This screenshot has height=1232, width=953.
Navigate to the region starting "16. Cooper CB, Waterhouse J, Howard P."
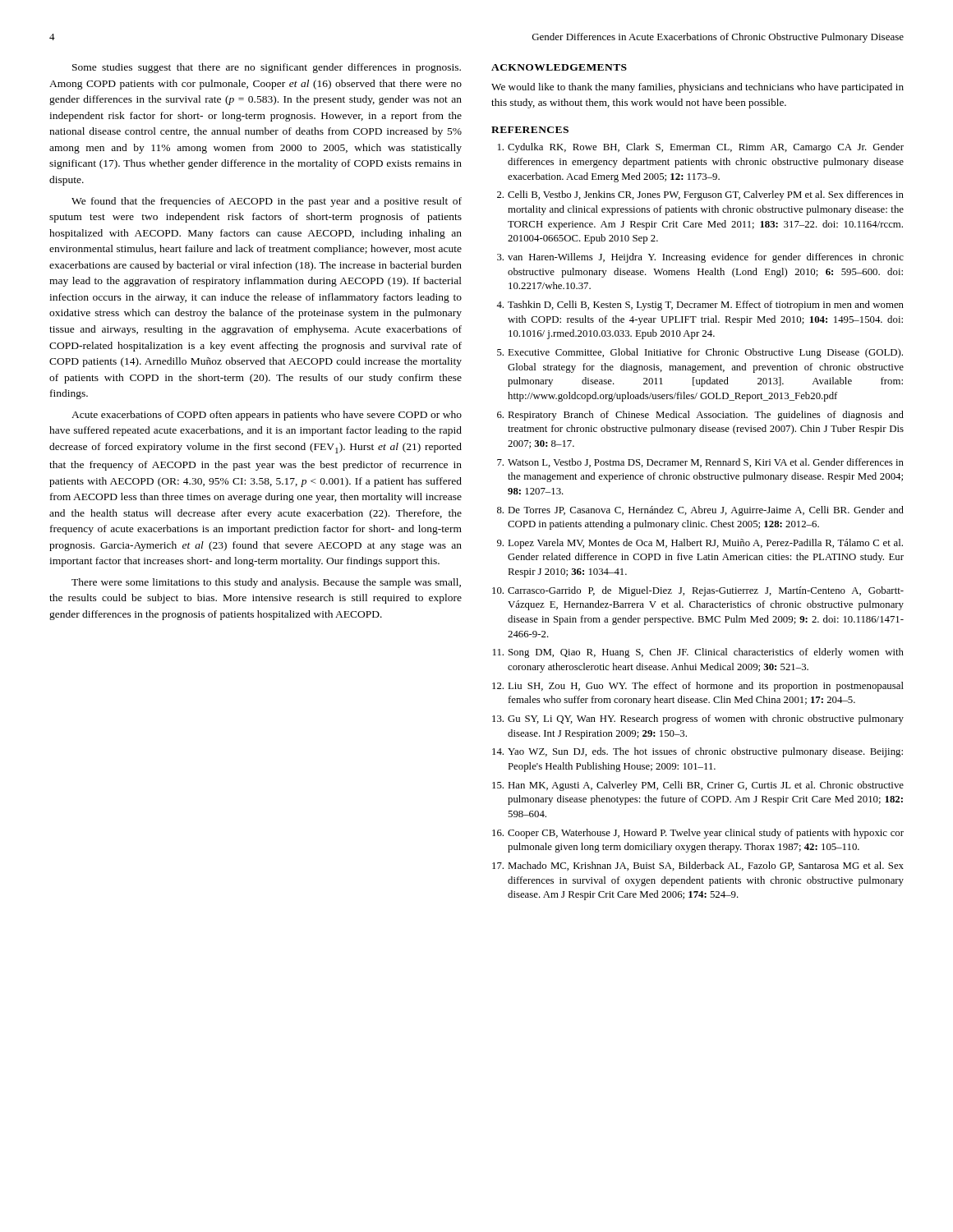(698, 840)
